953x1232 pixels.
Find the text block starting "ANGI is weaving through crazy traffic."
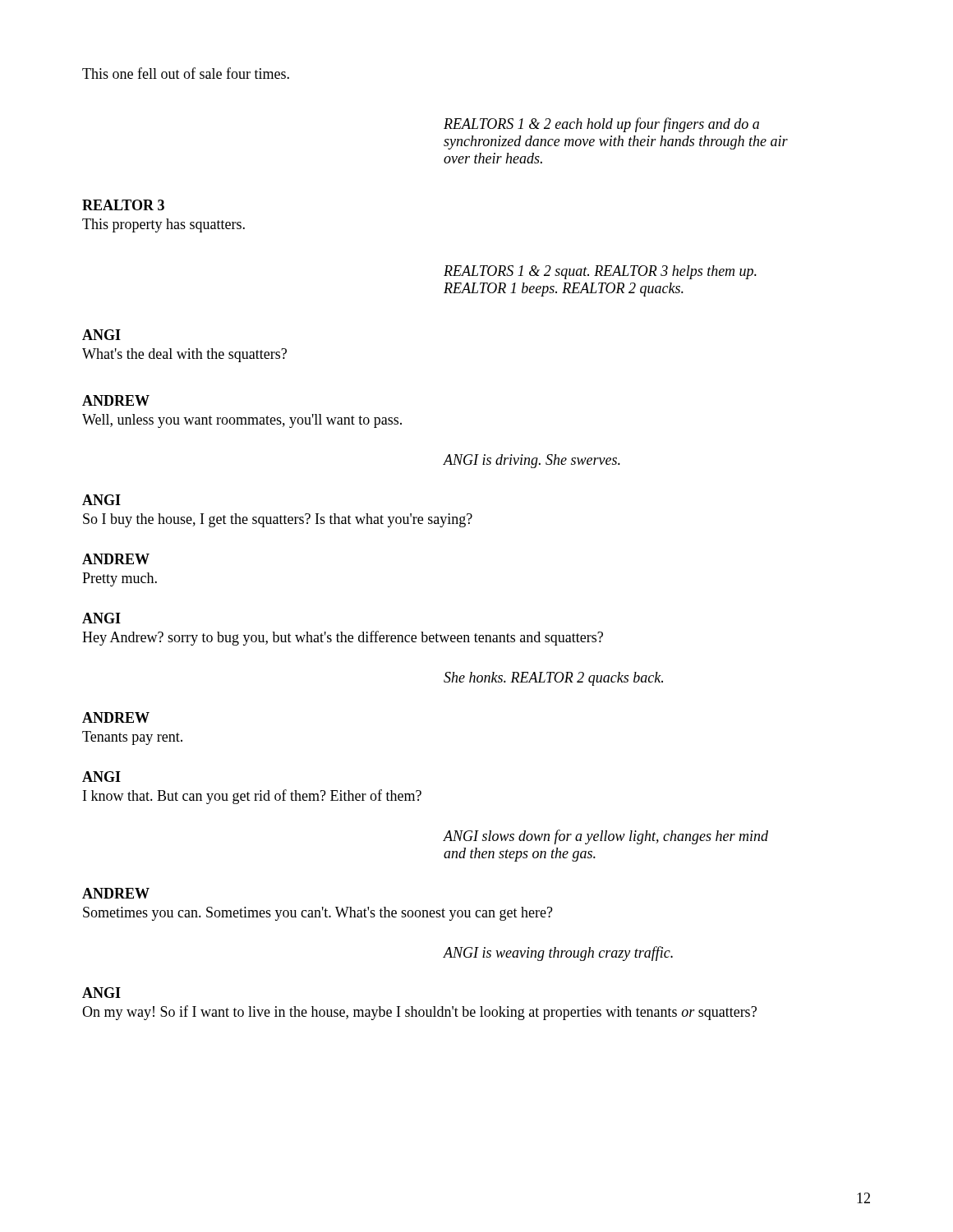pyautogui.click(x=616, y=953)
